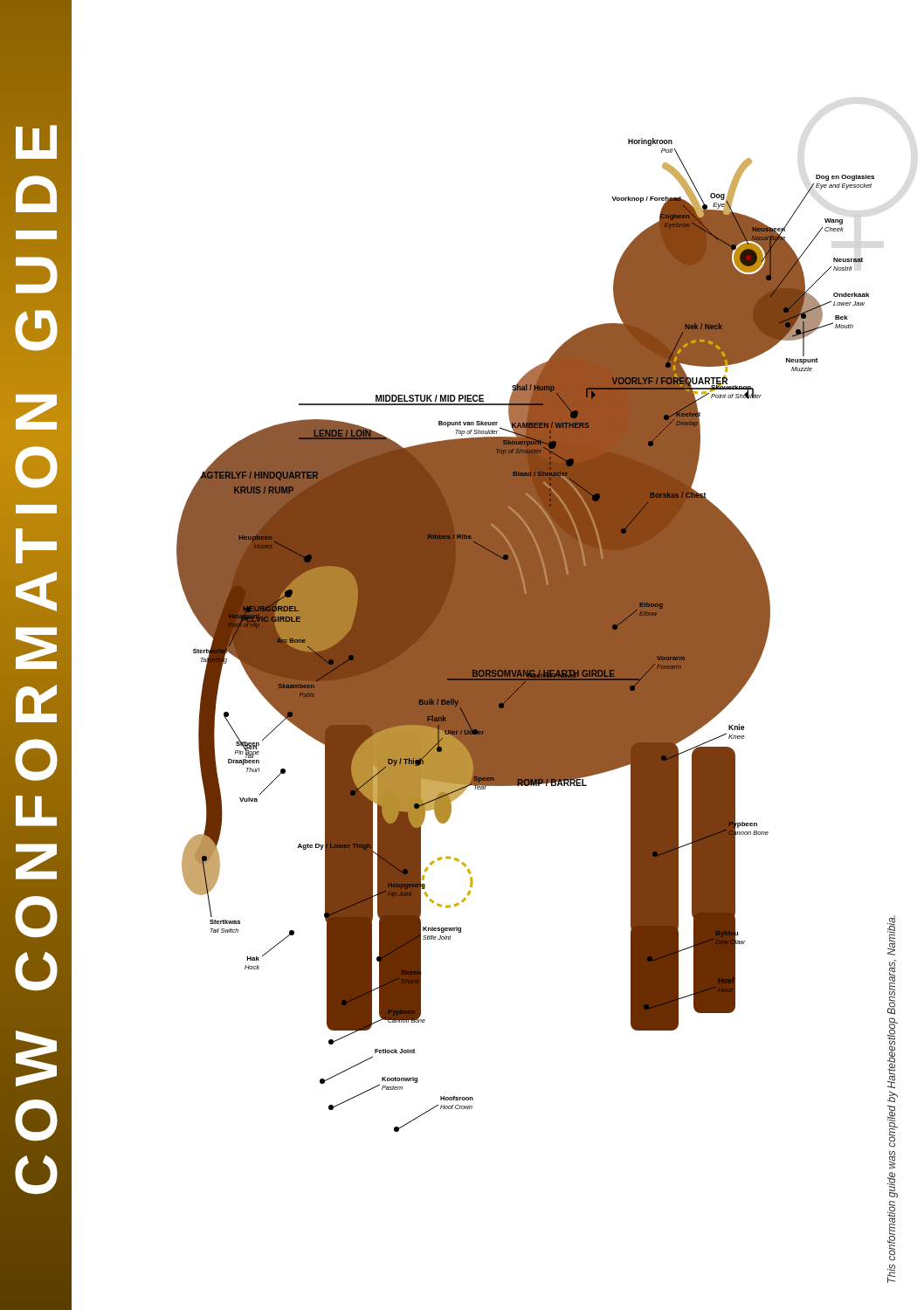Locate the illustration
The height and width of the screenshot is (1310, 924).
click(498, 655)
